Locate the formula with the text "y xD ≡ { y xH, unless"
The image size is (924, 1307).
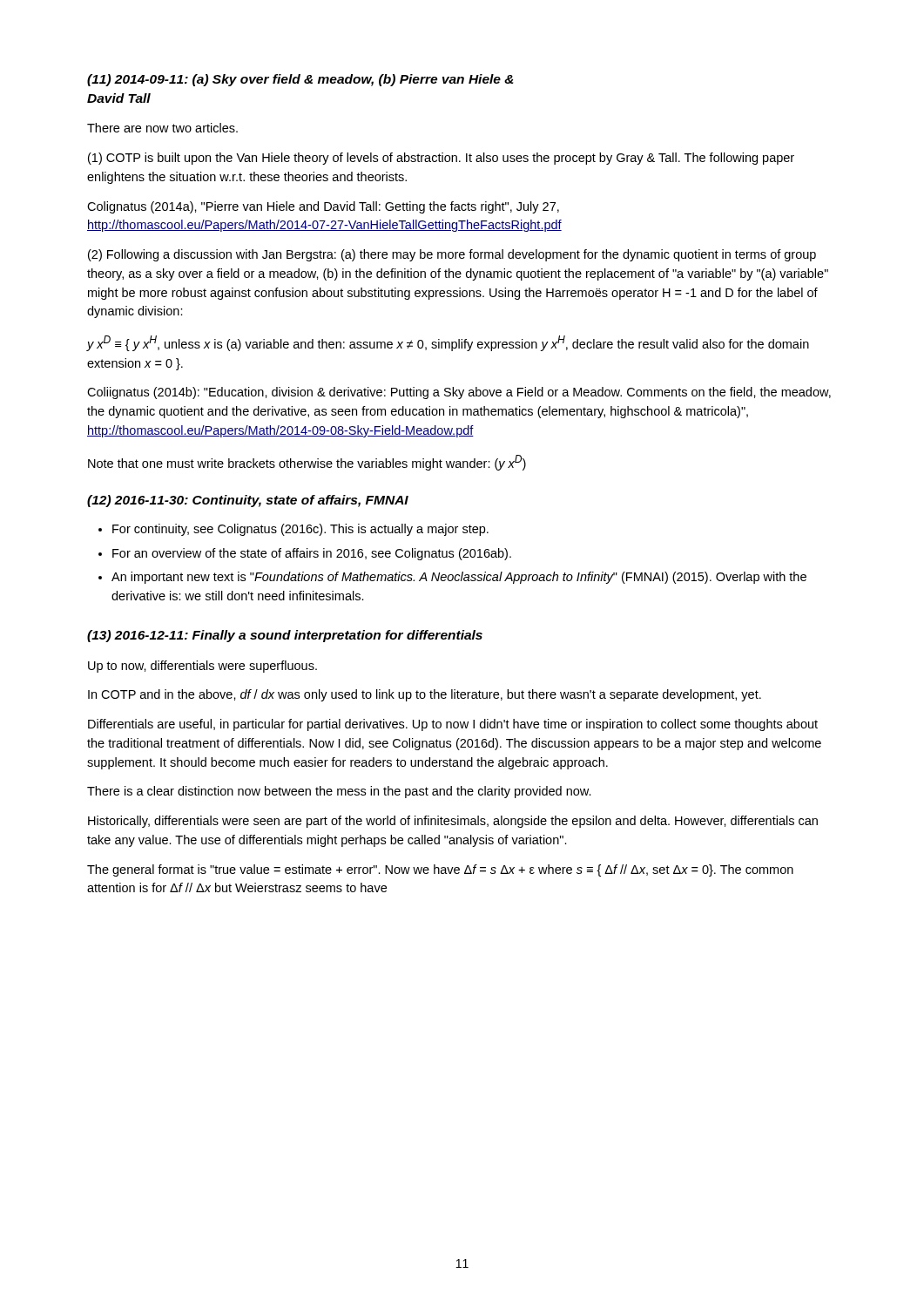coord(448,352)
